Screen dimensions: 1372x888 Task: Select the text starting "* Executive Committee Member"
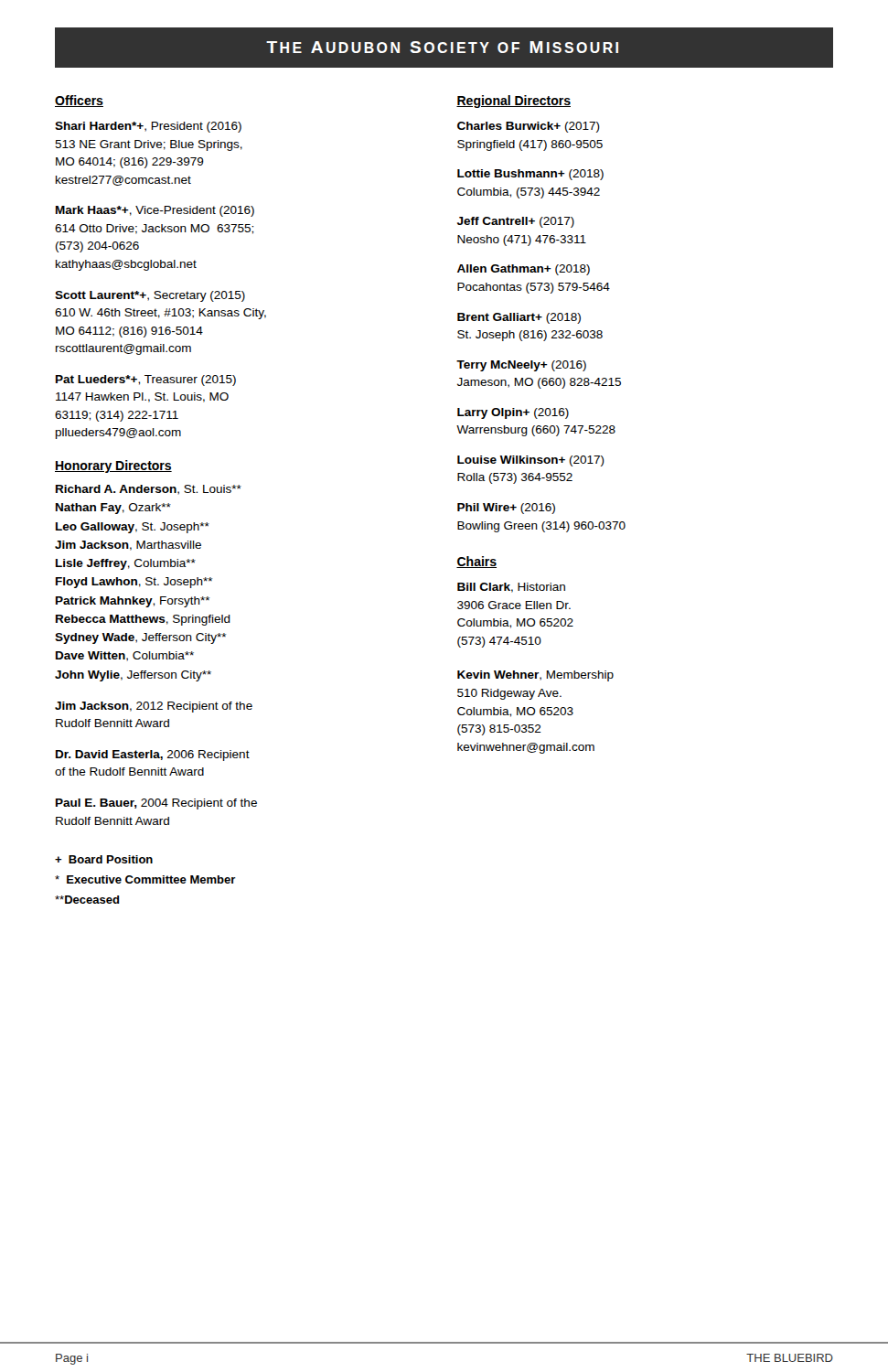pos(145,880)
